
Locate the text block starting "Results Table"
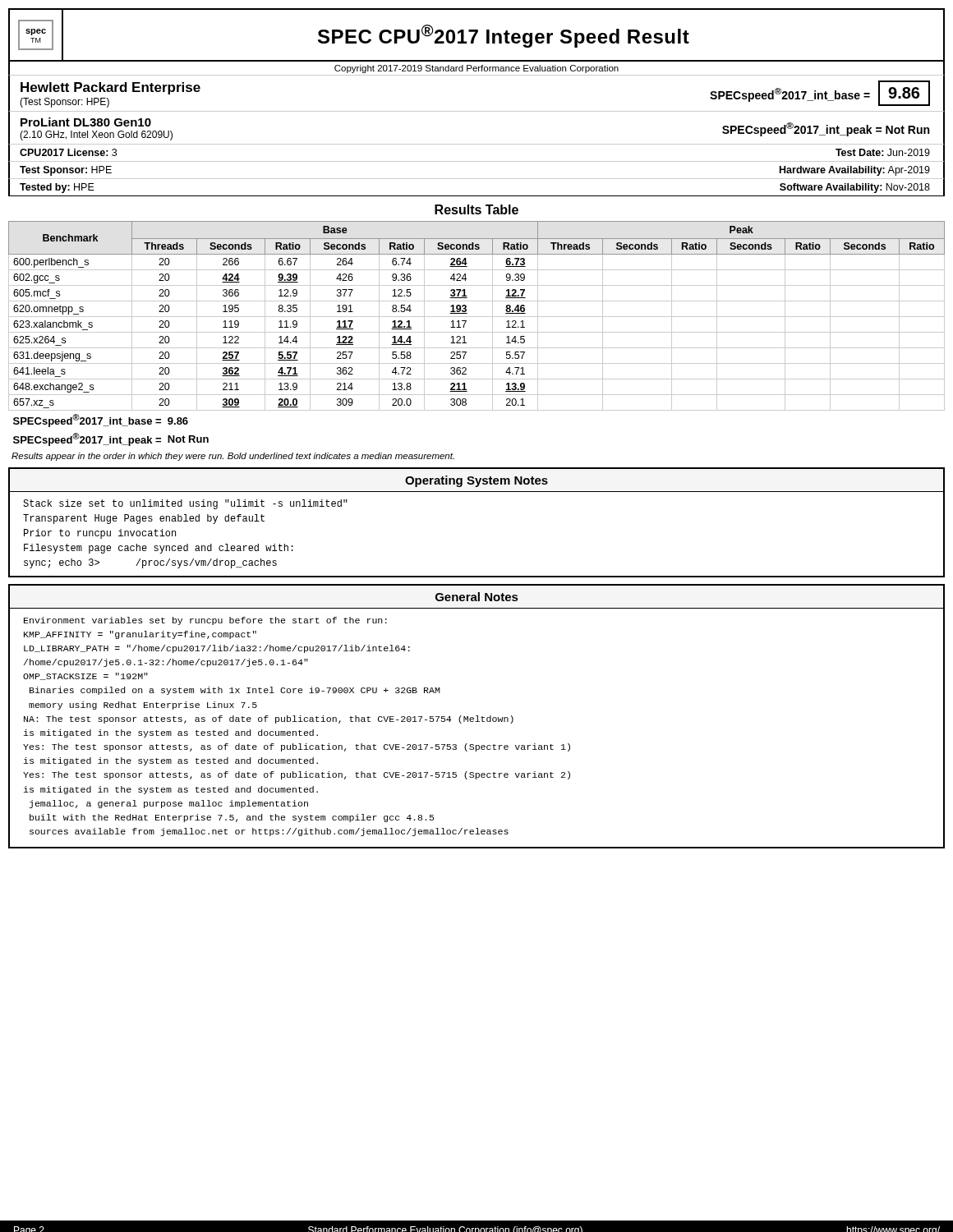476,210
